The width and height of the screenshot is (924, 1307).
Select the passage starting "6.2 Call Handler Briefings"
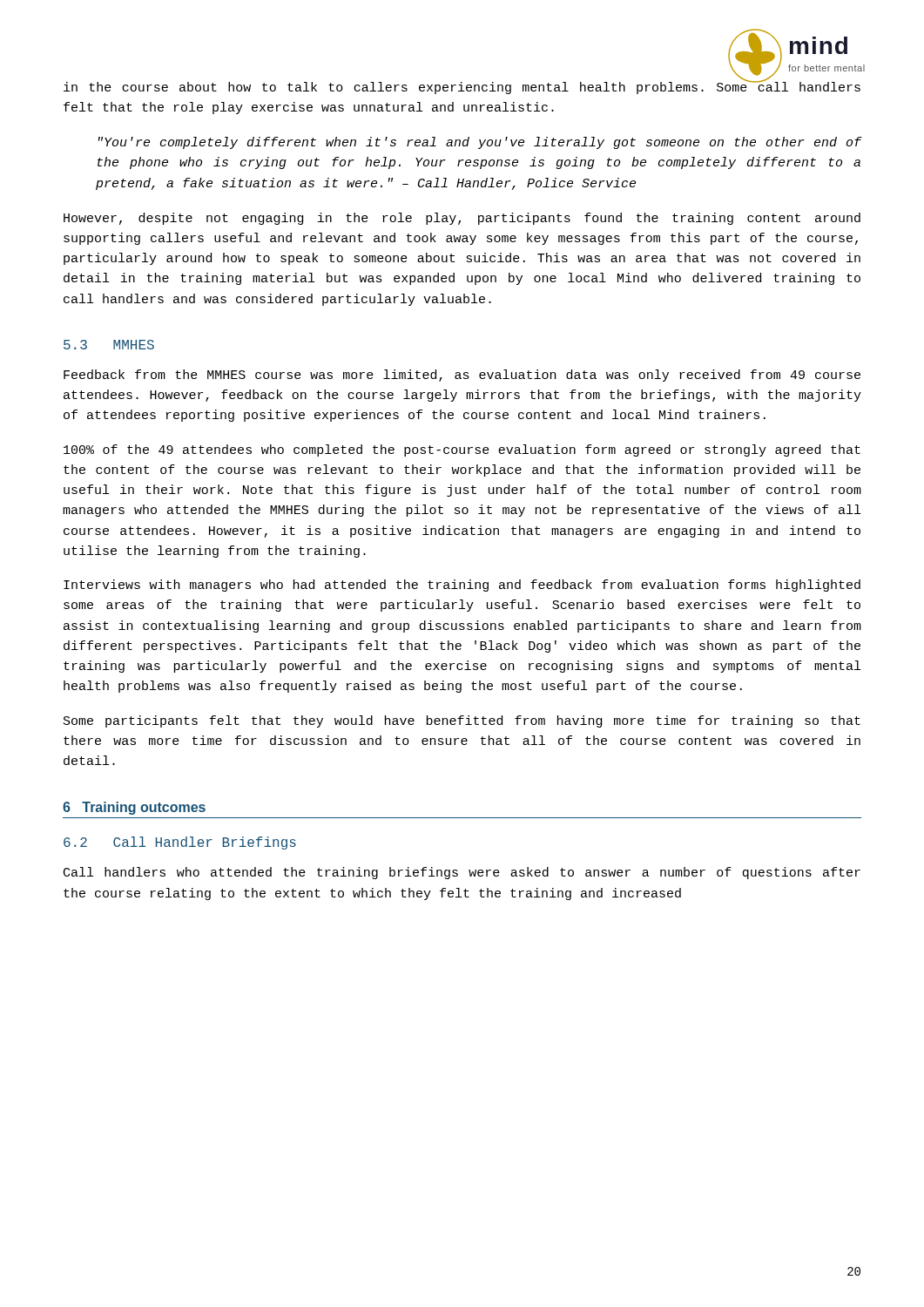click(x=180, y=844)
